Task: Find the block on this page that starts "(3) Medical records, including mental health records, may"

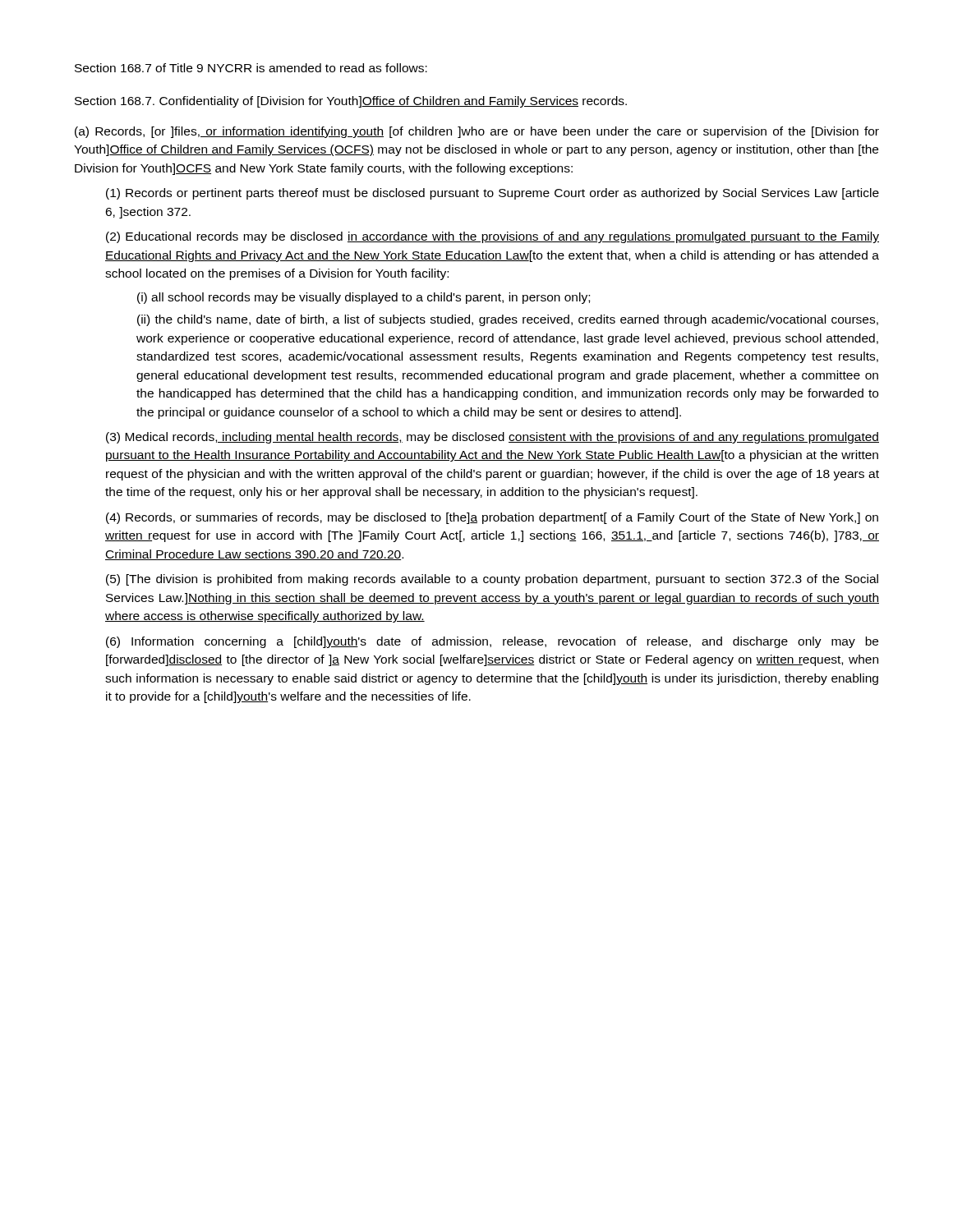Action: 492,464
